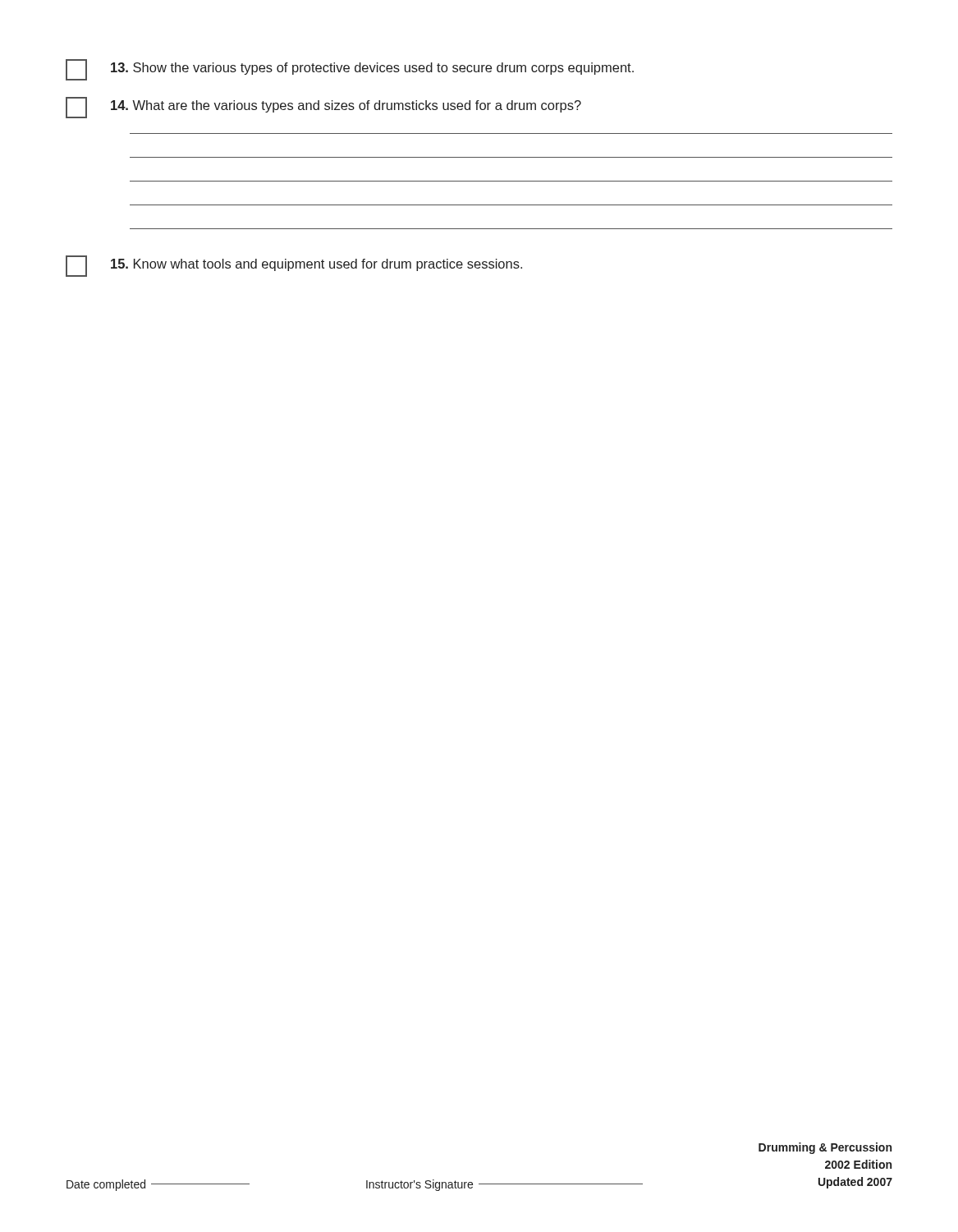Where is the passage that starts "13. Show the various types"?
Viewport: 958px width, 1232px height.
(479, 69)
